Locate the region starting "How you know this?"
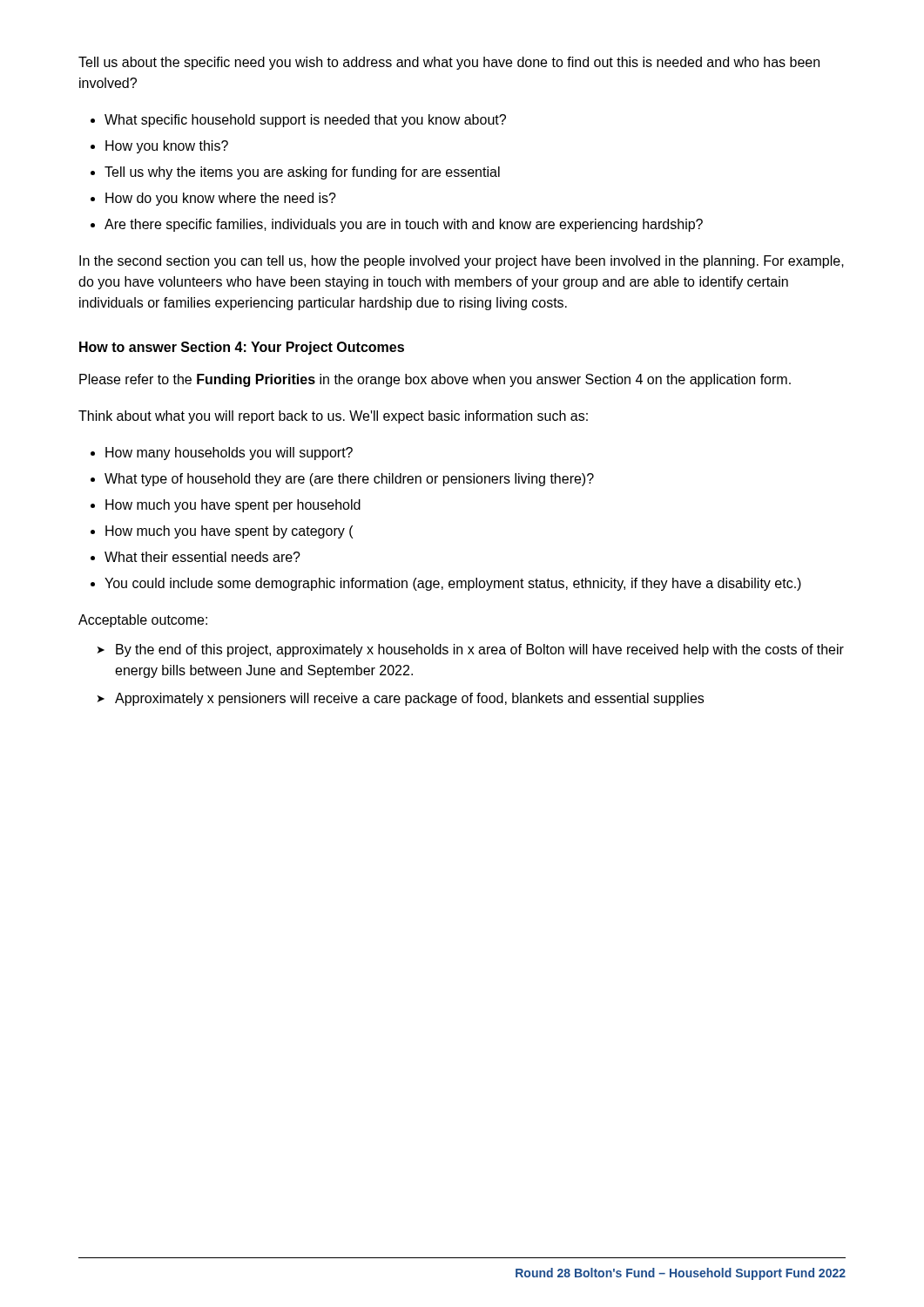 pyautogui.click(x=166, y=146)
